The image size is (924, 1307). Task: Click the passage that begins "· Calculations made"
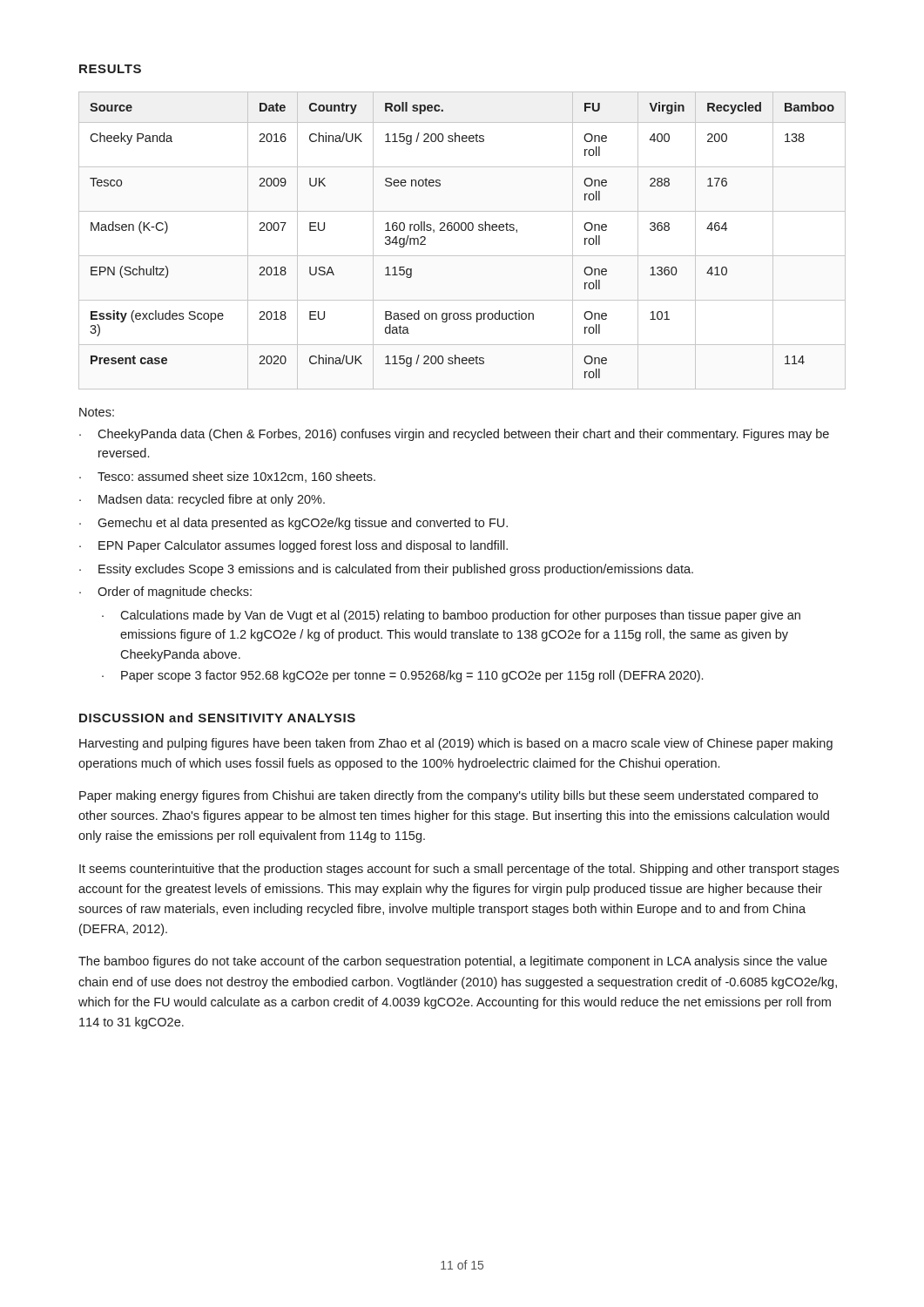coord(473,635)
